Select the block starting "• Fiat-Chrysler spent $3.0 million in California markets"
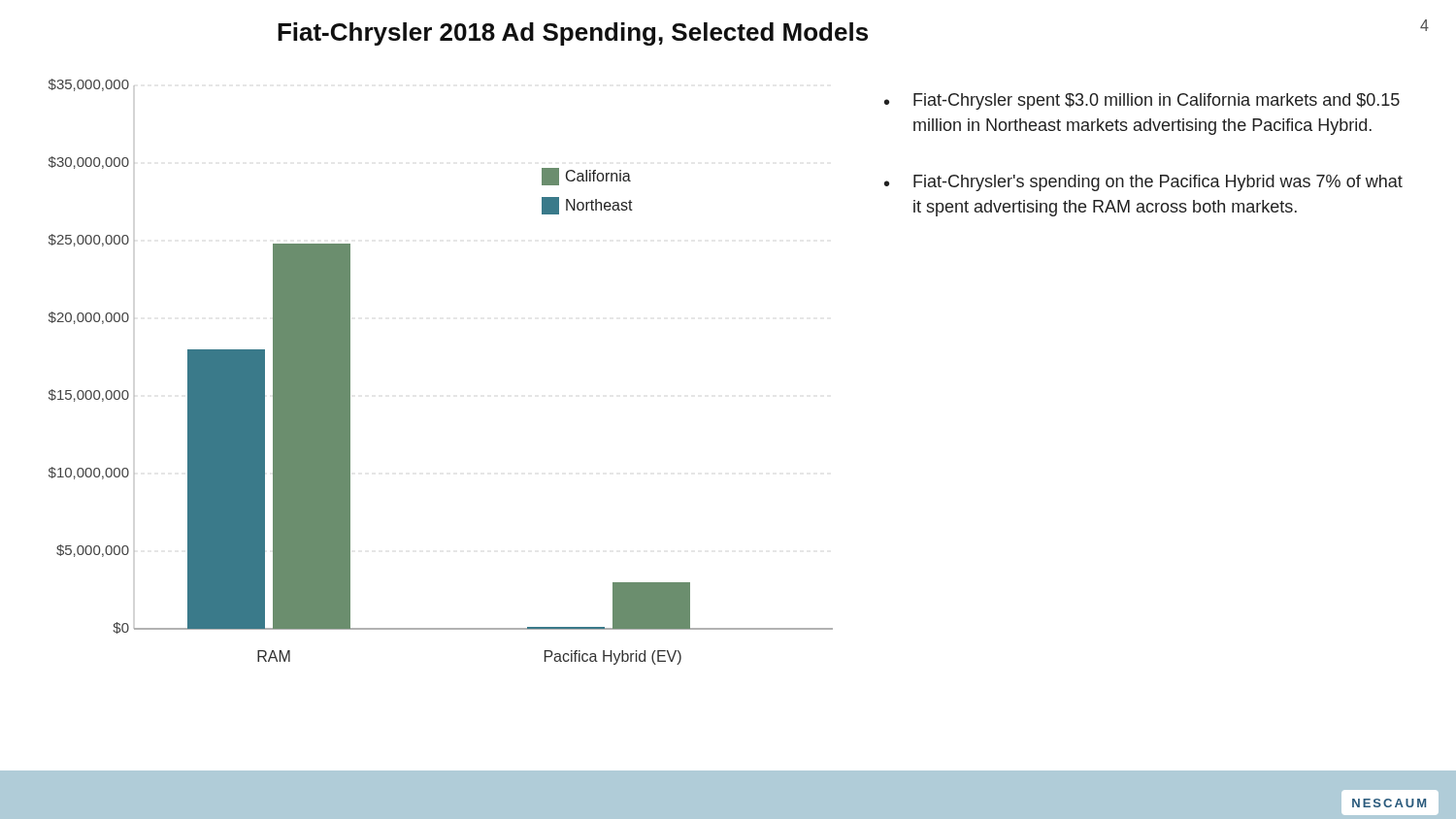Screen dimensions: 819x1456 pos(1142,101)
